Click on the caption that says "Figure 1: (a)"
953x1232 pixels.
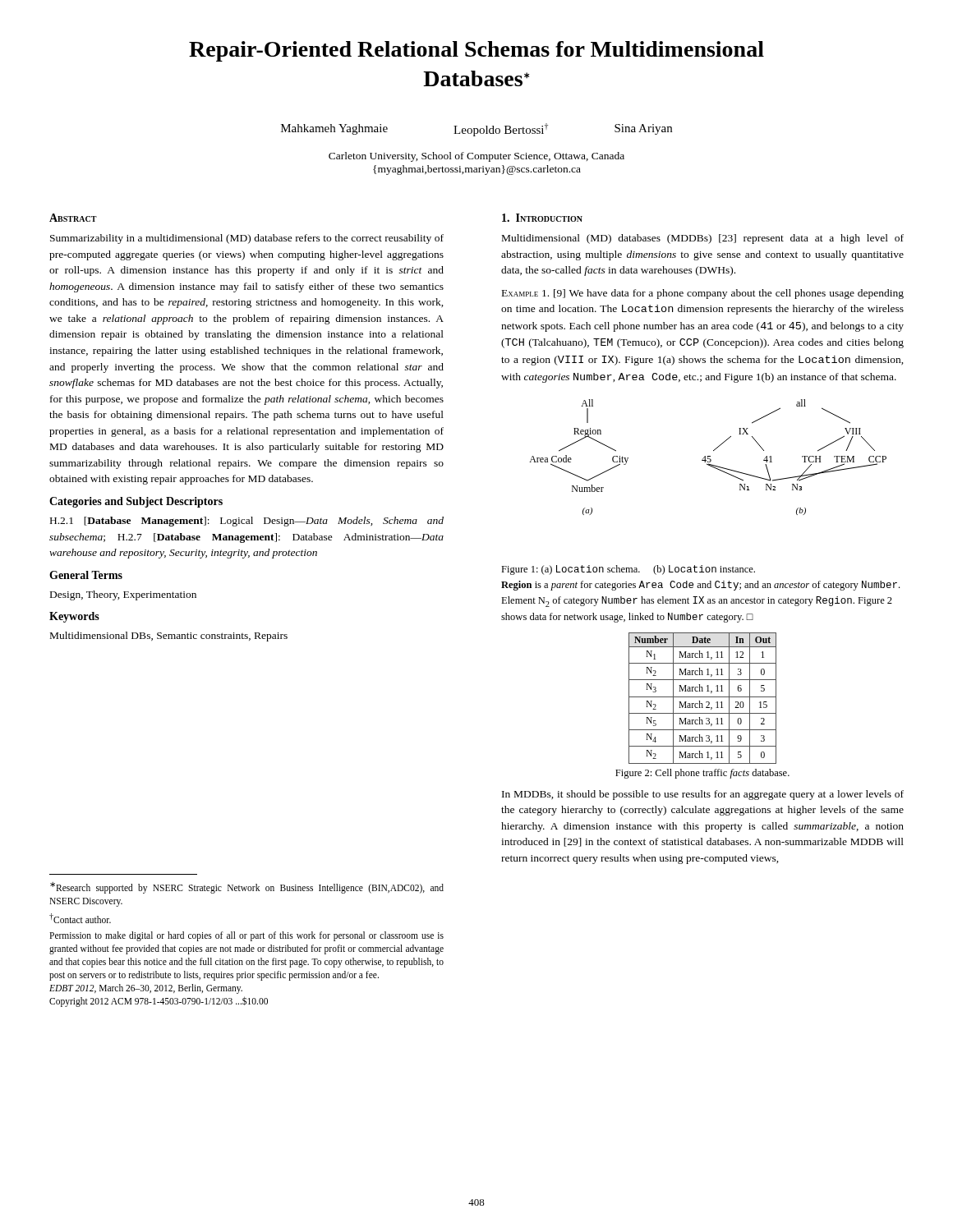tap(701, 593)
